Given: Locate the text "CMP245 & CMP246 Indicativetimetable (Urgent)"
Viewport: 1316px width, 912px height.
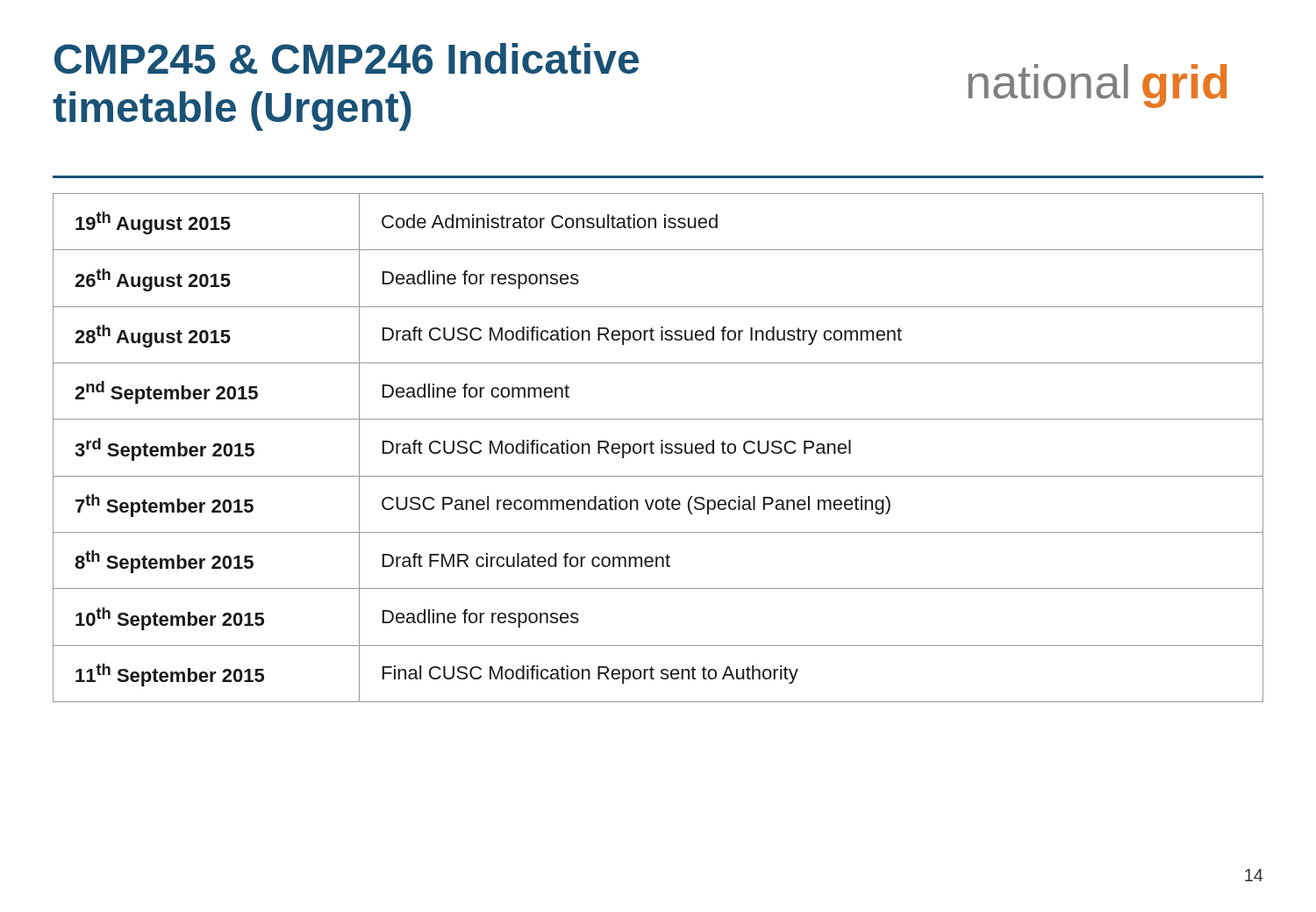Looking at the screenshot, I should [346, 84].
